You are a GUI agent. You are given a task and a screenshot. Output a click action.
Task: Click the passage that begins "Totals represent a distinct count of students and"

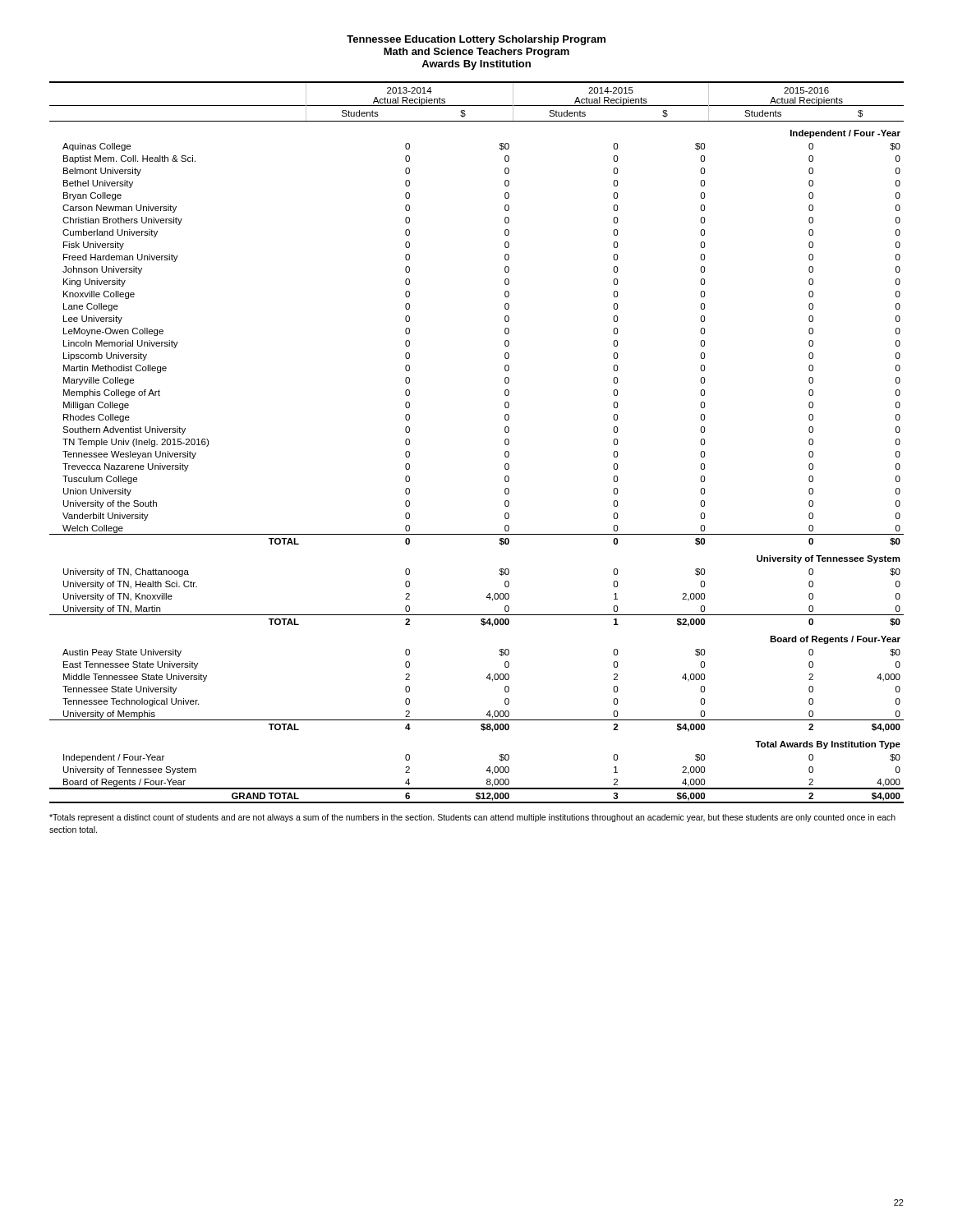472,823
